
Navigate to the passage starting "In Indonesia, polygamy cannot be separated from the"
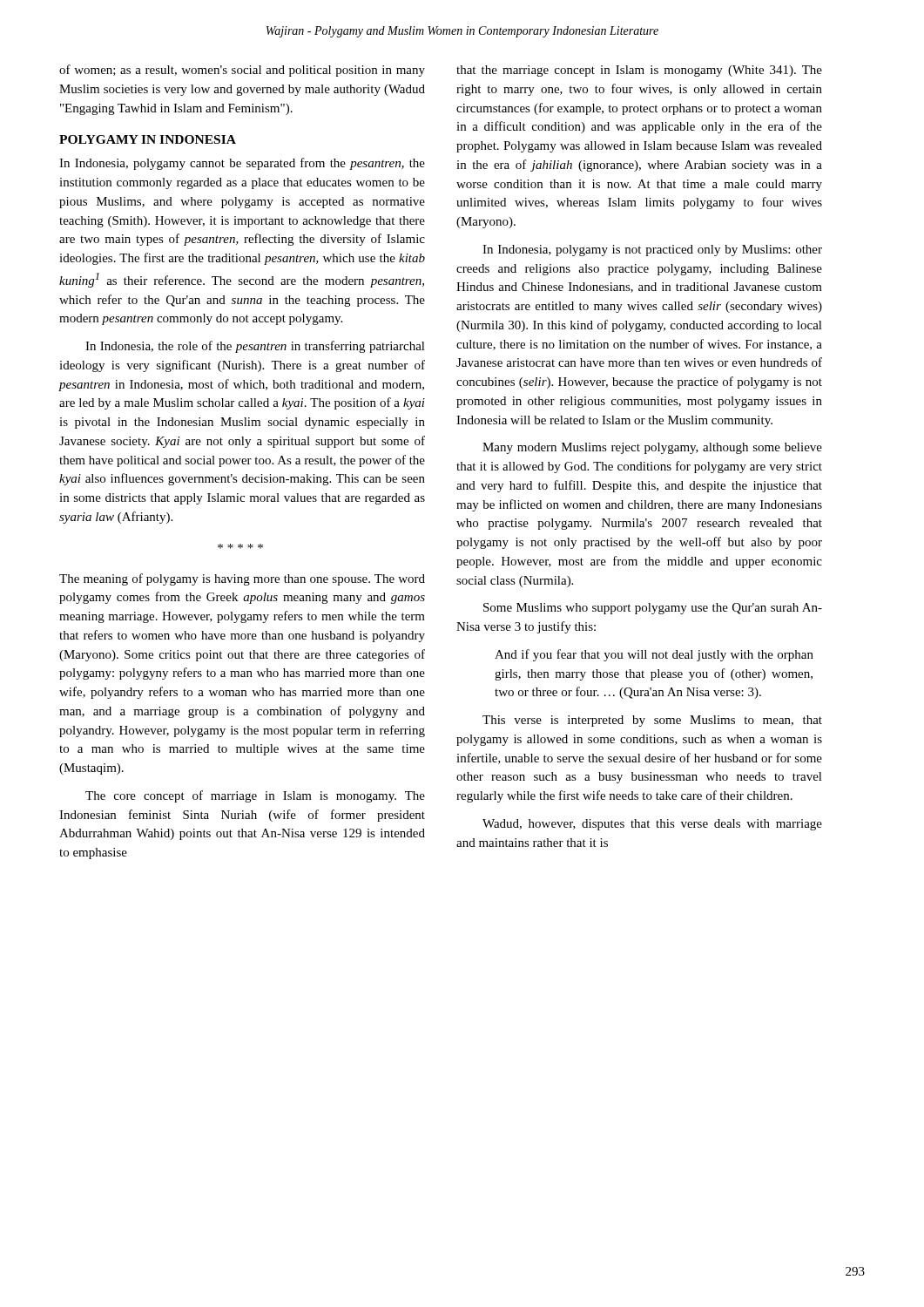242,341
